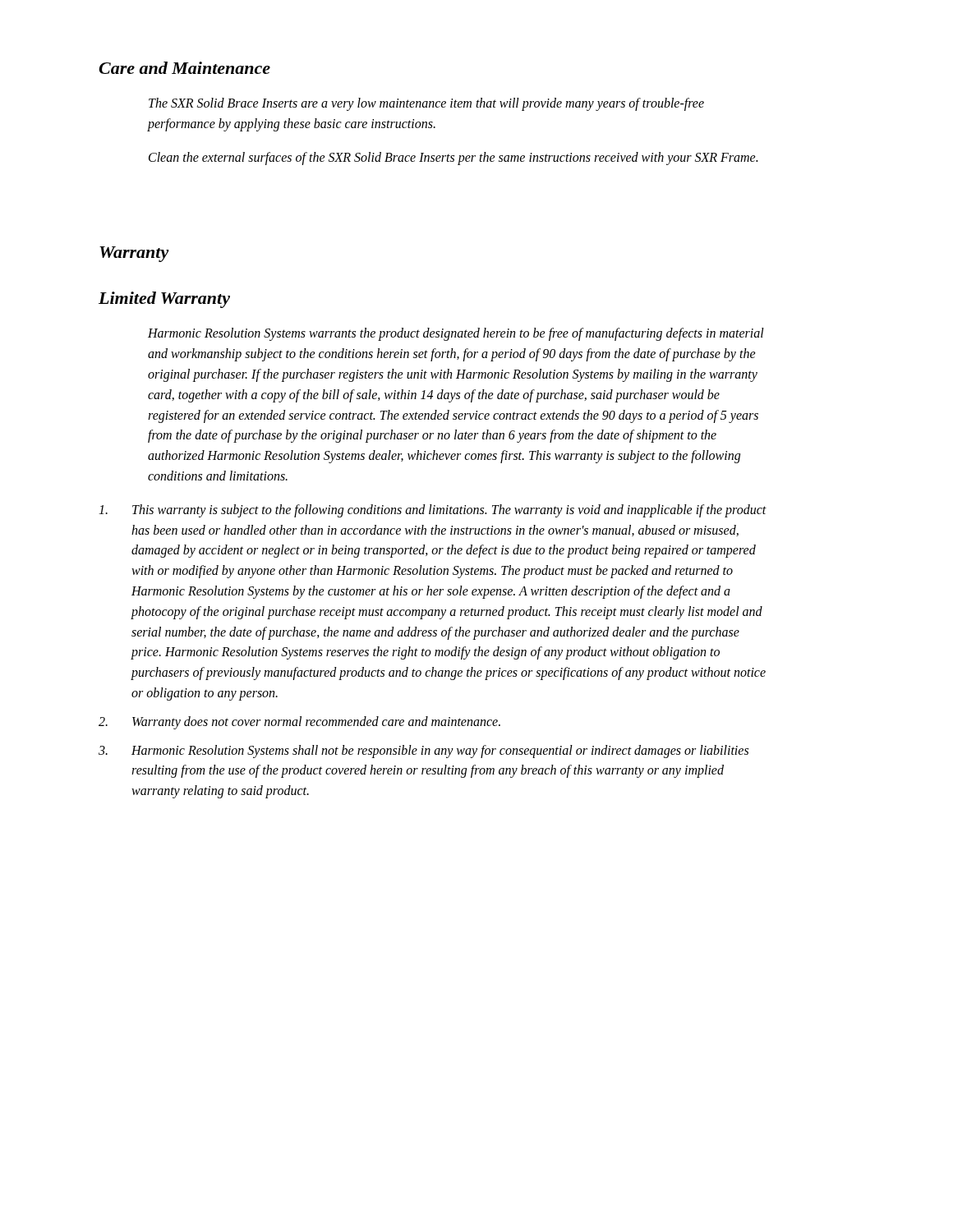Locate the list item that reads "2. Warranty does not cover normal recommended"
The width and height of the screenshot is (953, 1232).
[435, 722]
